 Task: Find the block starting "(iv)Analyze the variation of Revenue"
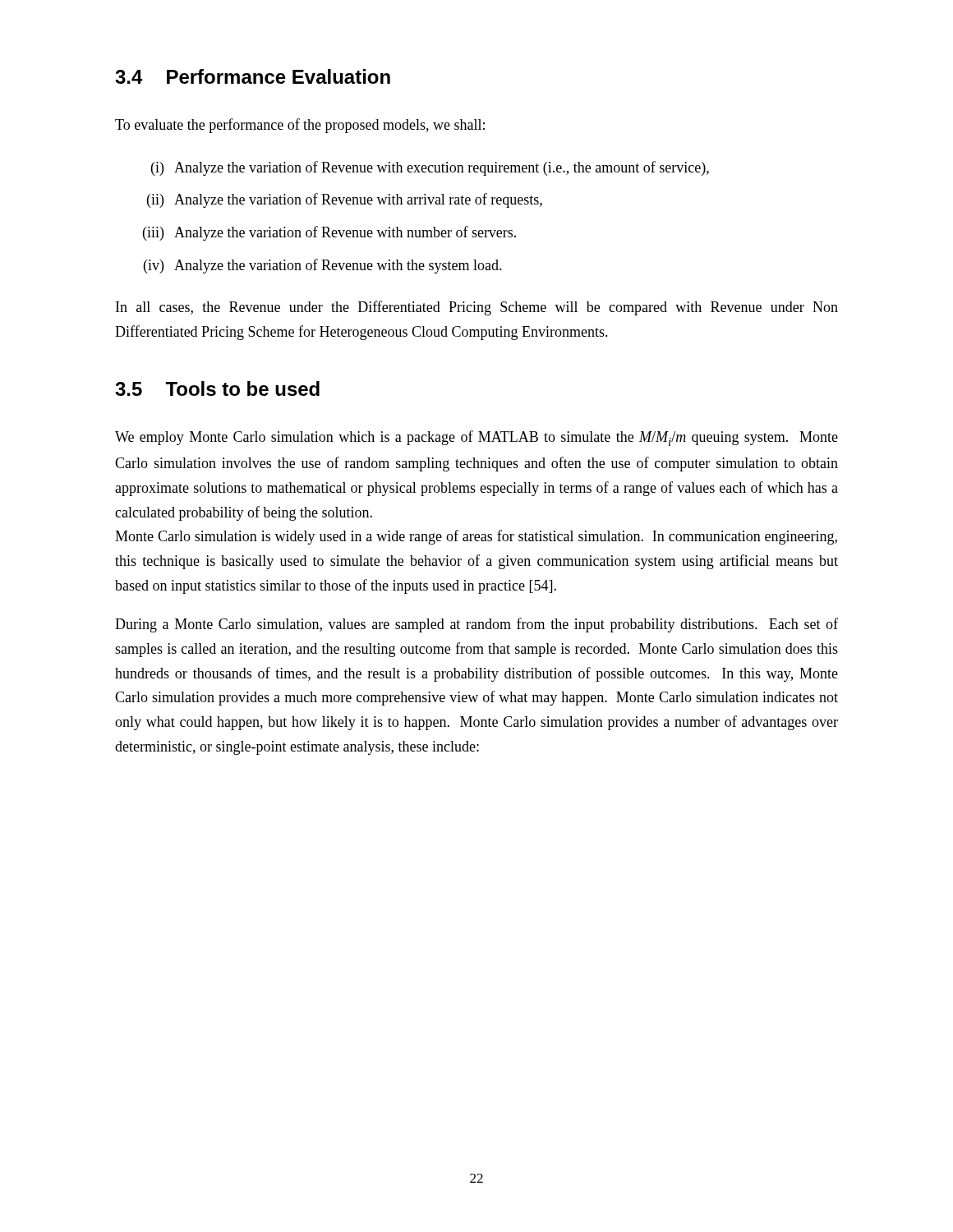coord(311,266)
